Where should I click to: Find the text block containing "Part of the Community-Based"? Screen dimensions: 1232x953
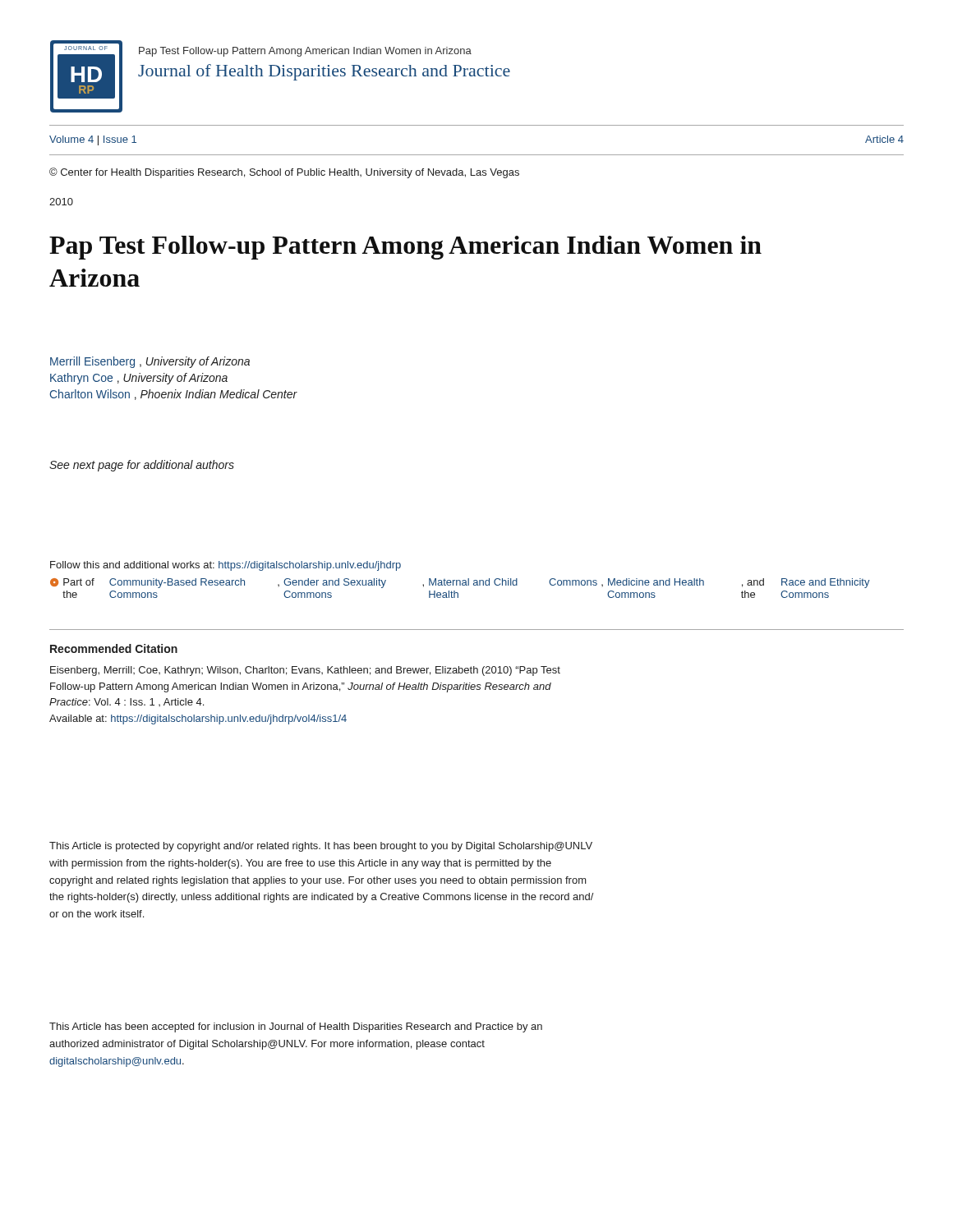(476, 588)
